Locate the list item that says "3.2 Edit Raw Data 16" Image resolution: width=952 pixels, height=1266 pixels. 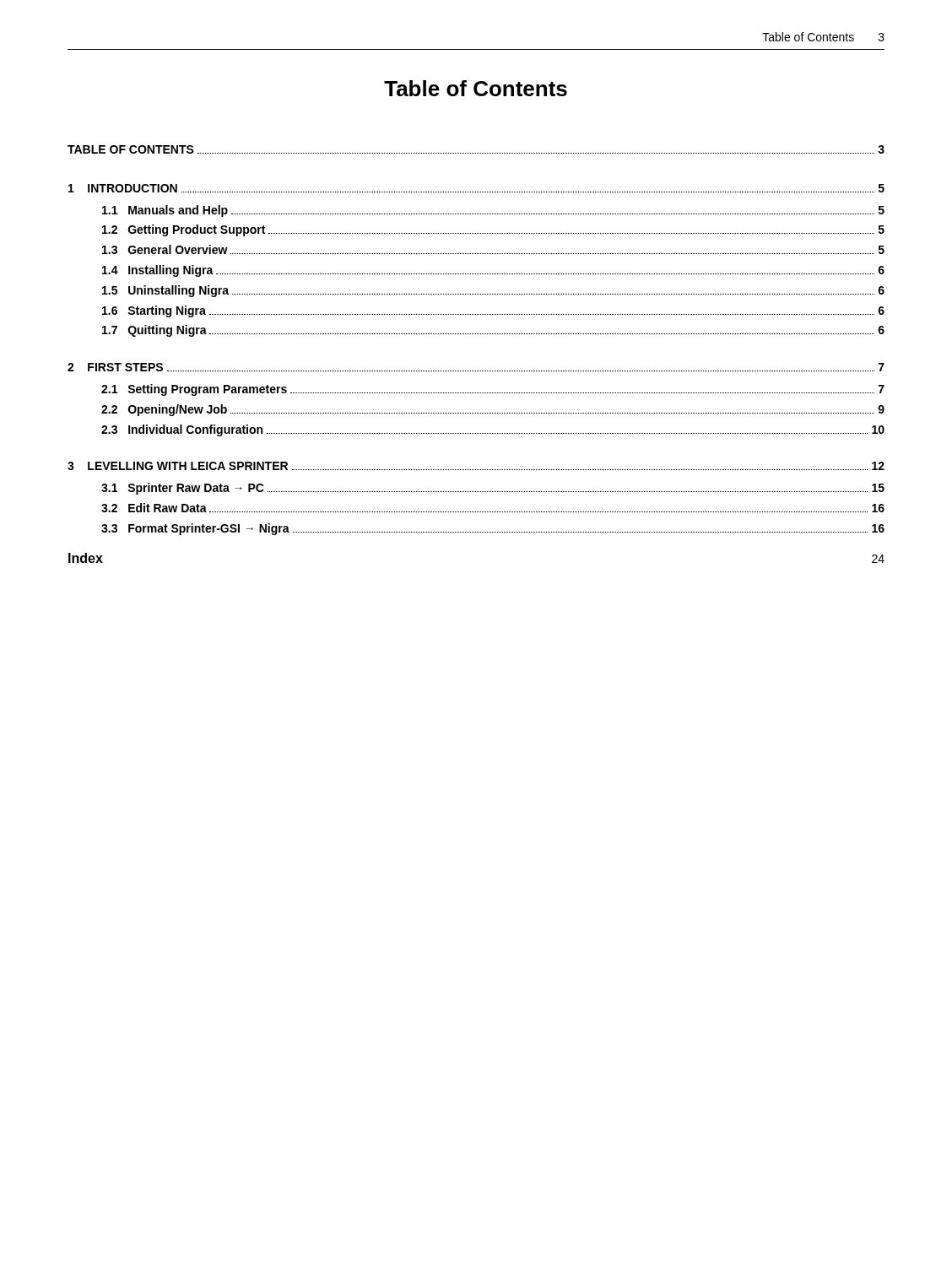click(x=493, y=509)
